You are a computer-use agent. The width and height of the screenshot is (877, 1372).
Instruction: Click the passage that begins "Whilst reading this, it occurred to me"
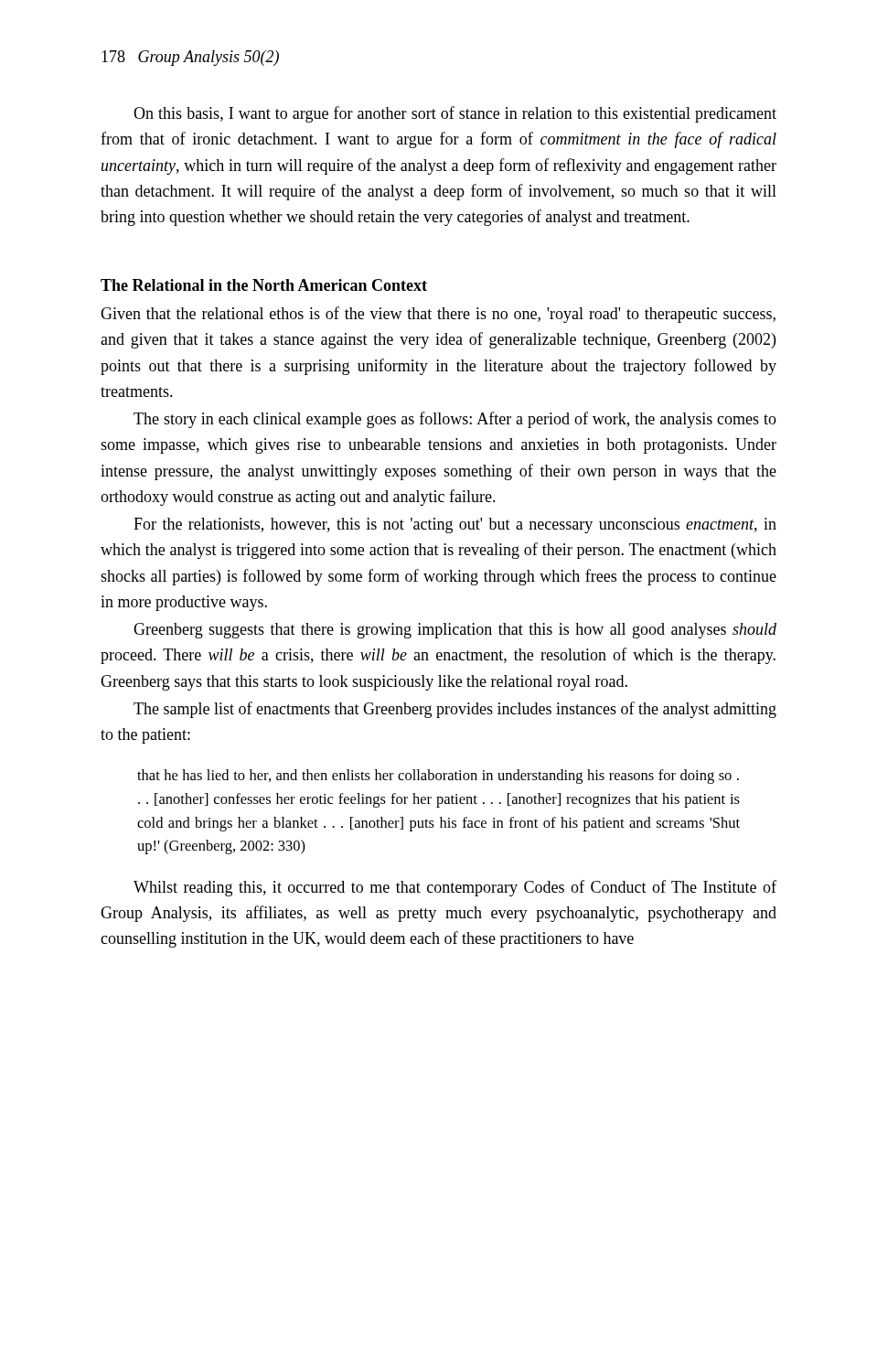438,913
